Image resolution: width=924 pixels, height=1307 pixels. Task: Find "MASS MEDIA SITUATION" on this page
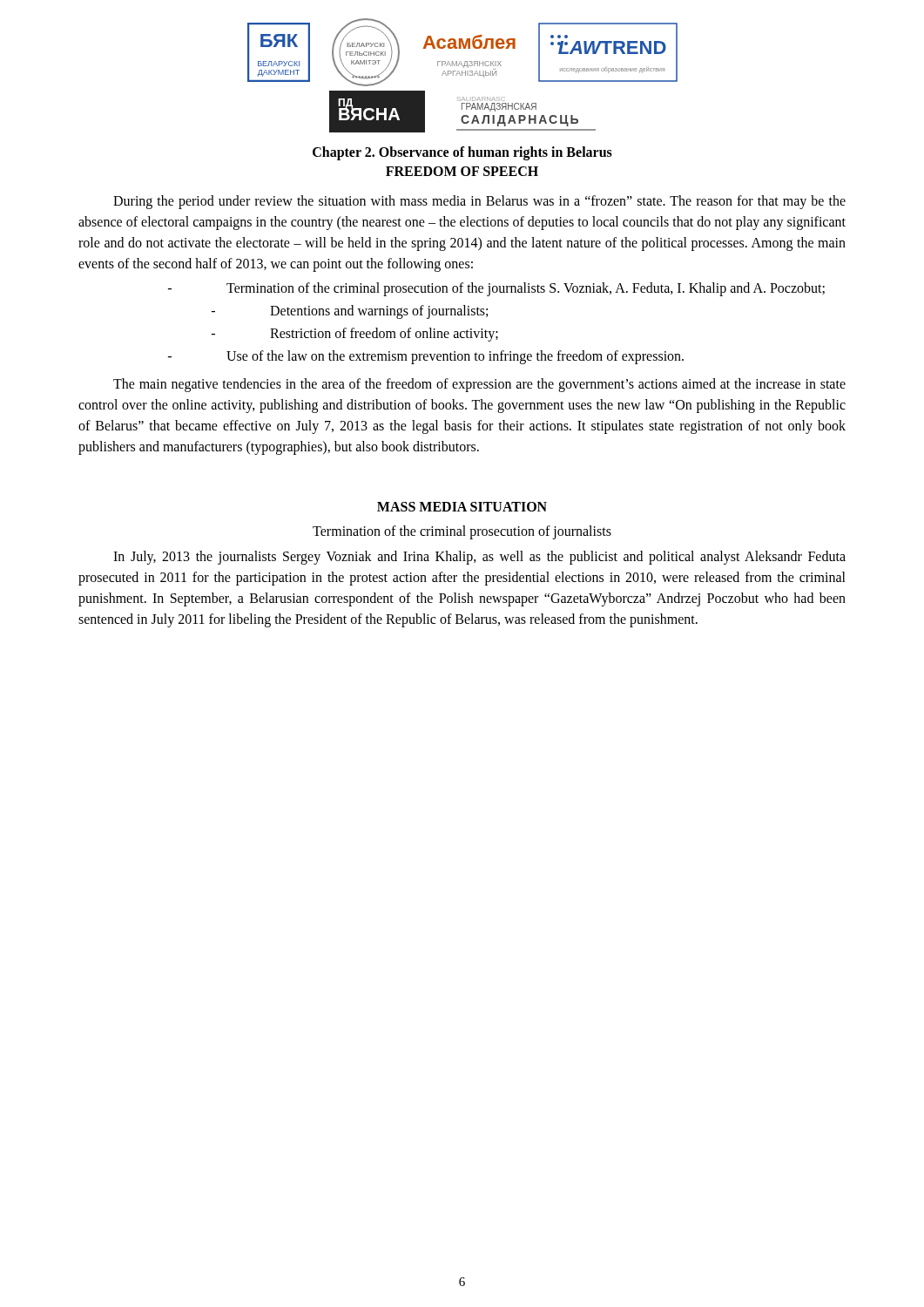[462, 507]
